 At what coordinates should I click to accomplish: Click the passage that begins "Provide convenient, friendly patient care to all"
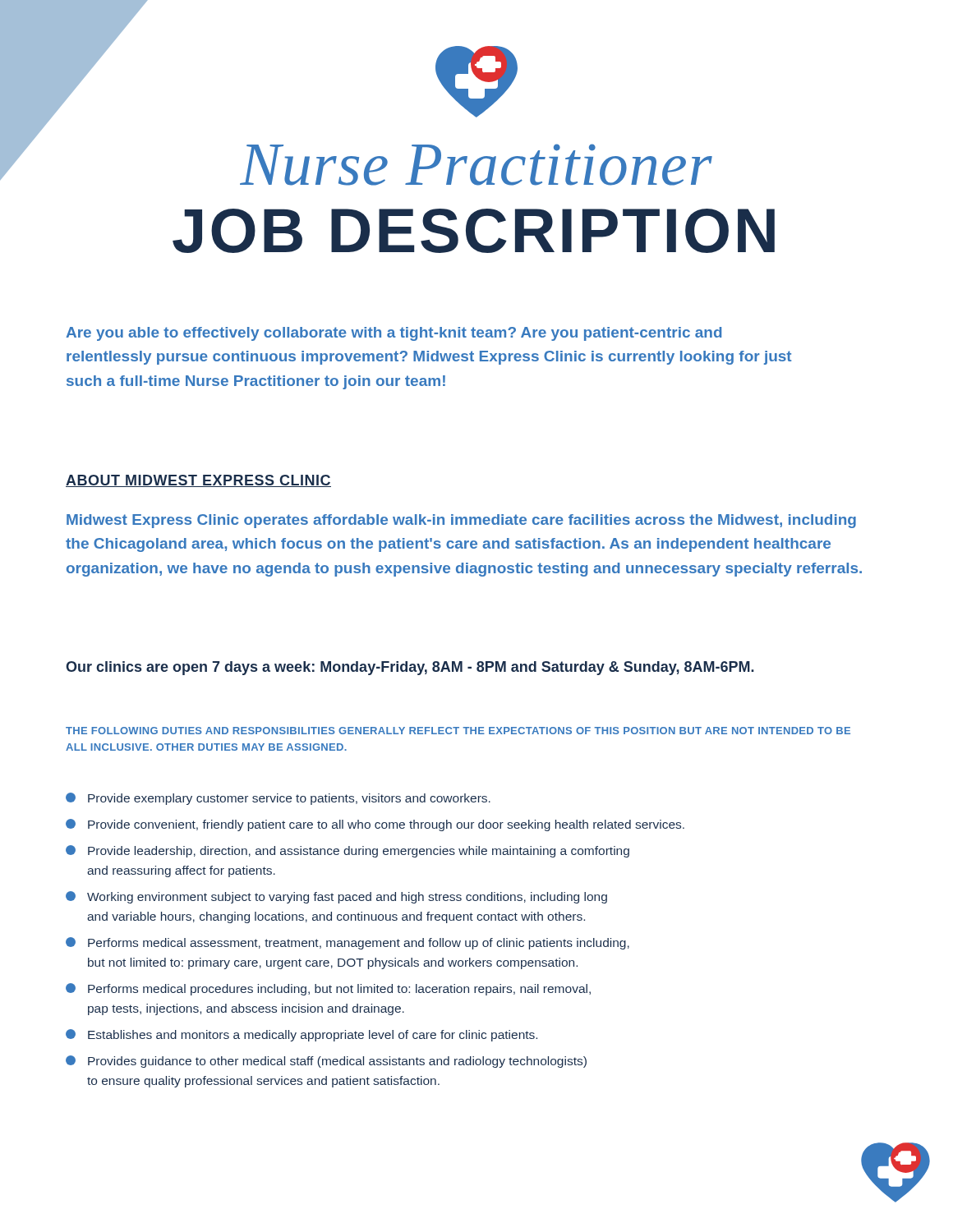(x=375, y=825)
